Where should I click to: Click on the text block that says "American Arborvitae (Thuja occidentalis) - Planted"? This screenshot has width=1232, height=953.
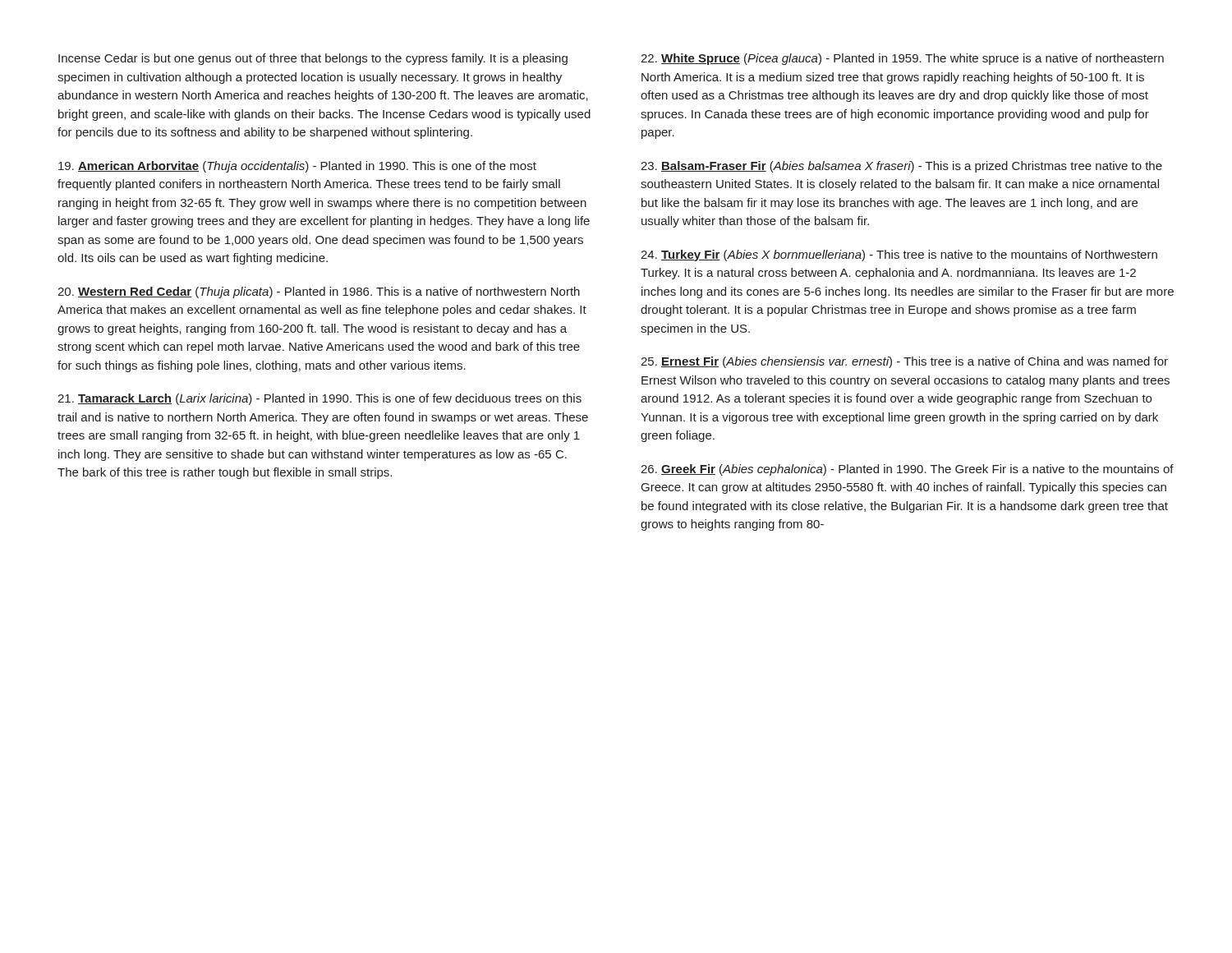(324, 211)
